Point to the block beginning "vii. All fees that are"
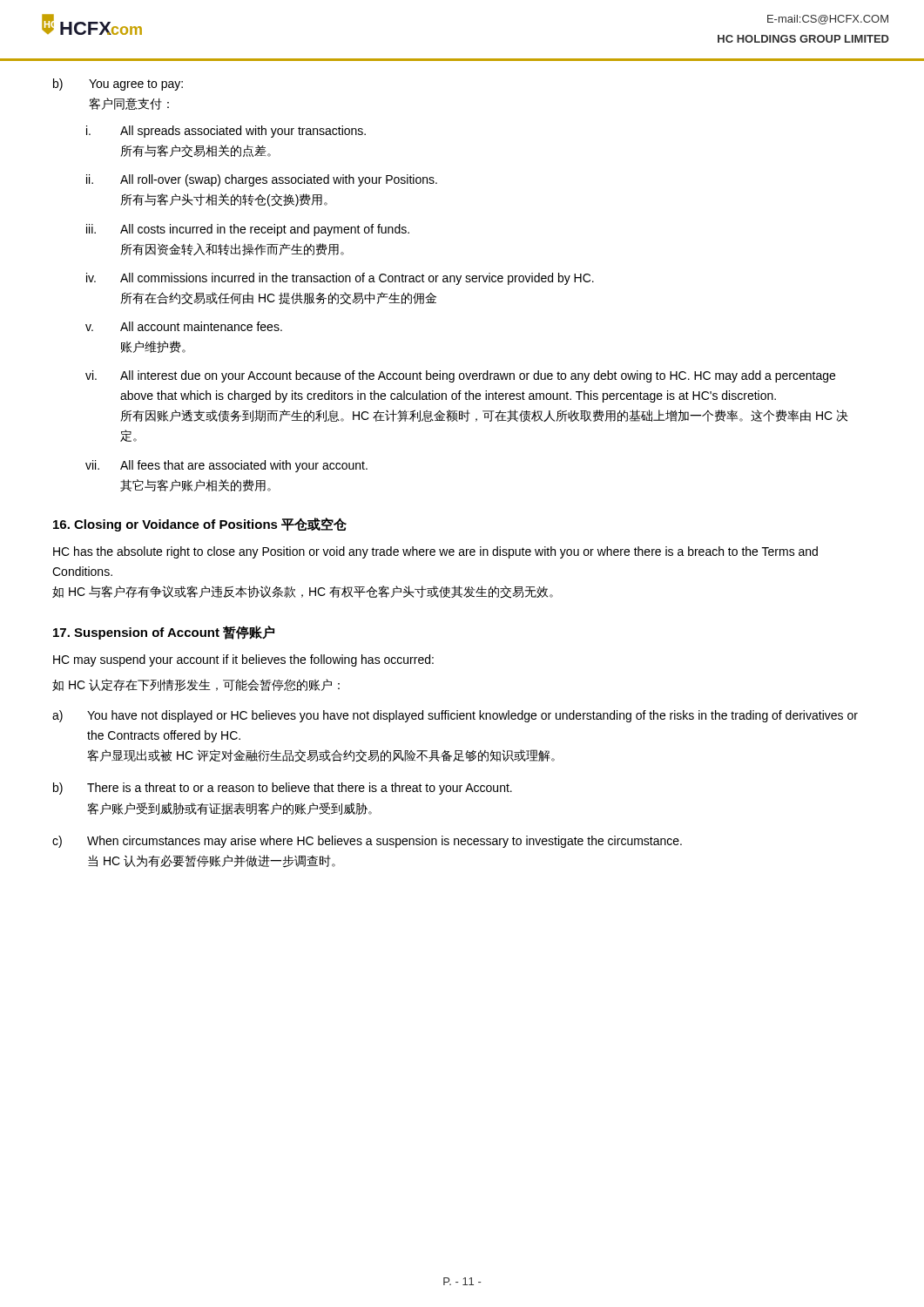 (227, 475)
